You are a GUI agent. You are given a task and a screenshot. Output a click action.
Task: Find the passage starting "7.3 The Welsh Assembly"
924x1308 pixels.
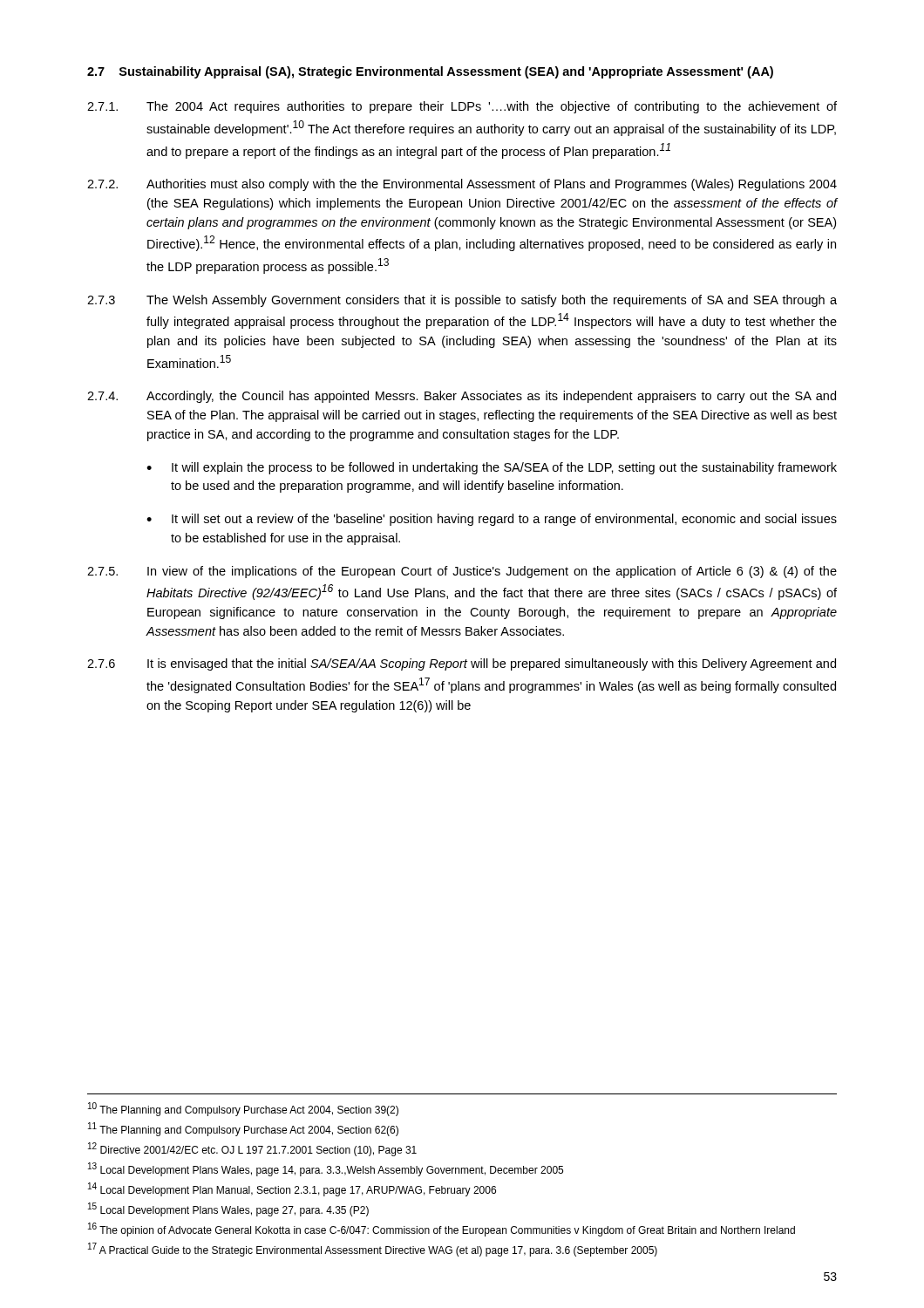tap(462, 332)
